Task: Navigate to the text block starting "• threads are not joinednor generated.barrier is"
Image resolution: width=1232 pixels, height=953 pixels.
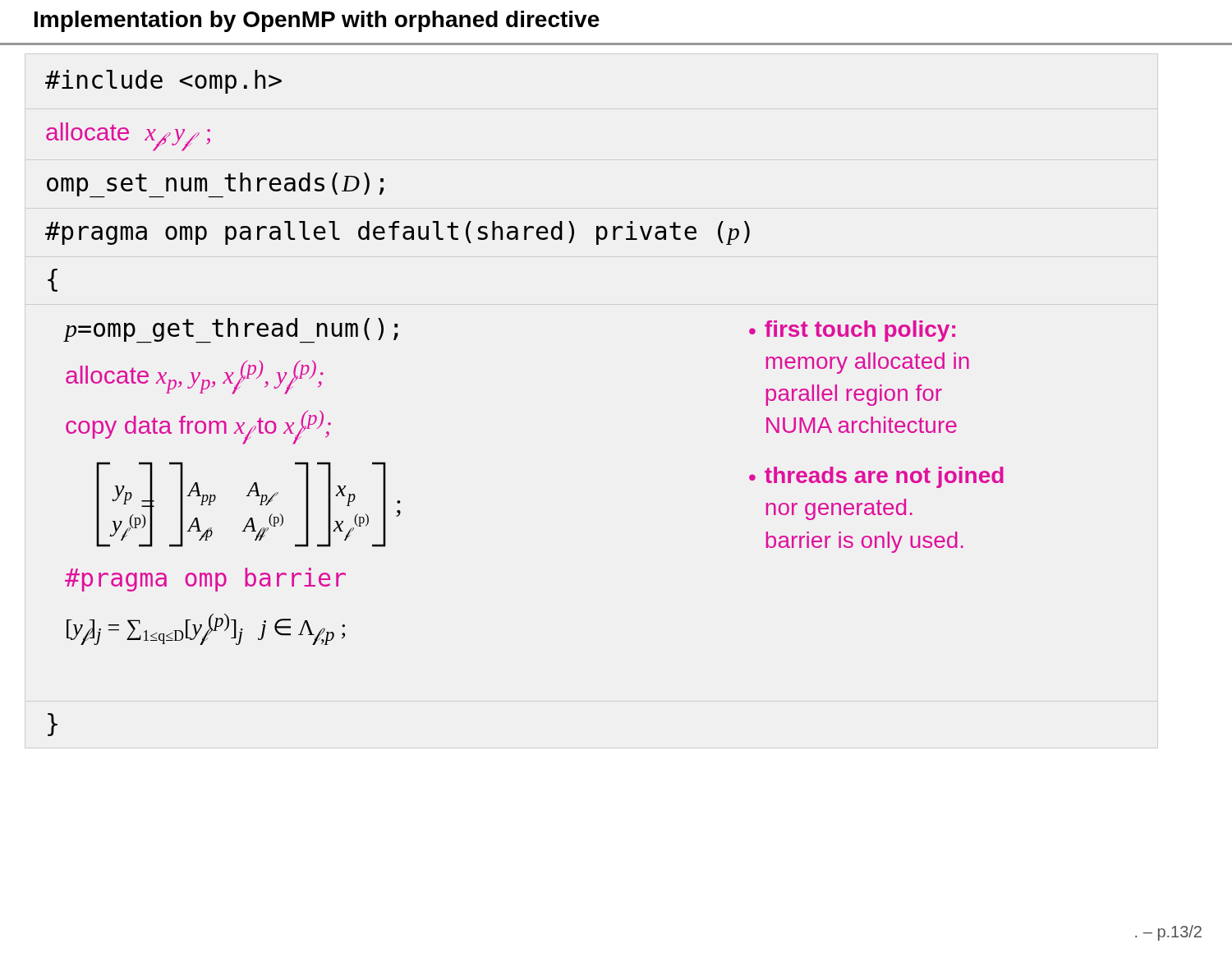Action: 876,508
